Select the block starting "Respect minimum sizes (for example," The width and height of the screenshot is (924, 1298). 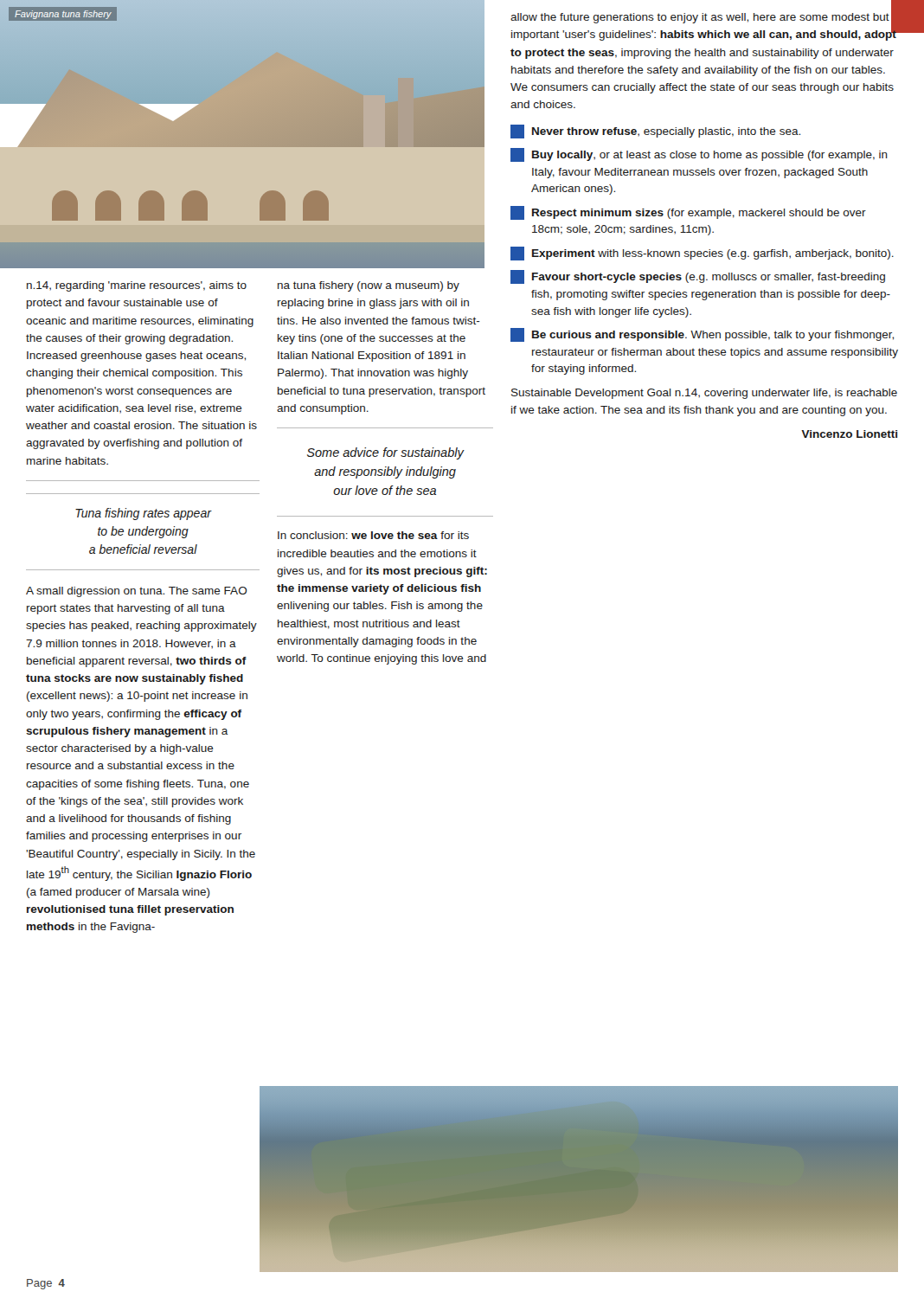click(x=704, y=221)
